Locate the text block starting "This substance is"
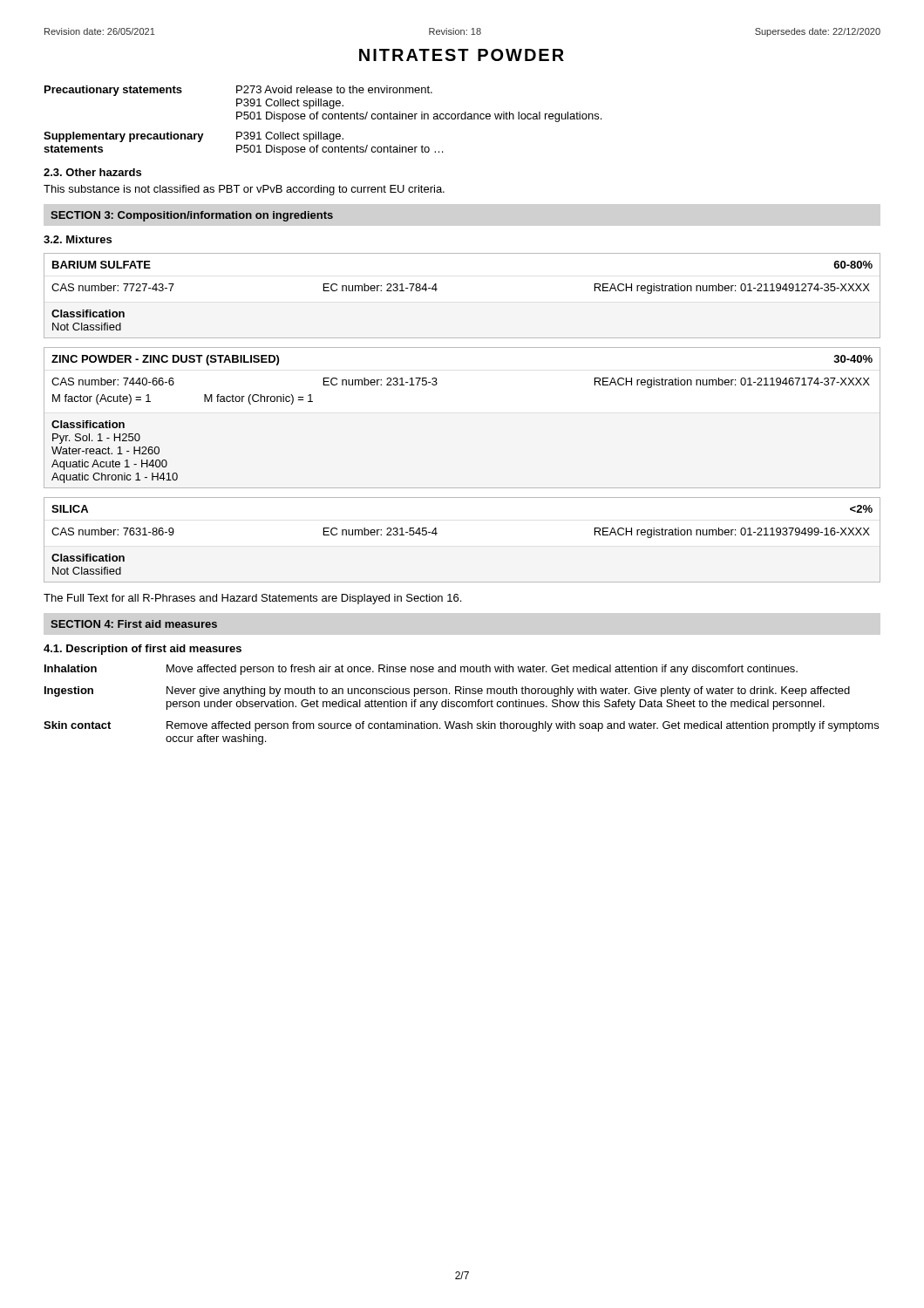 click(x=244, y=189)
